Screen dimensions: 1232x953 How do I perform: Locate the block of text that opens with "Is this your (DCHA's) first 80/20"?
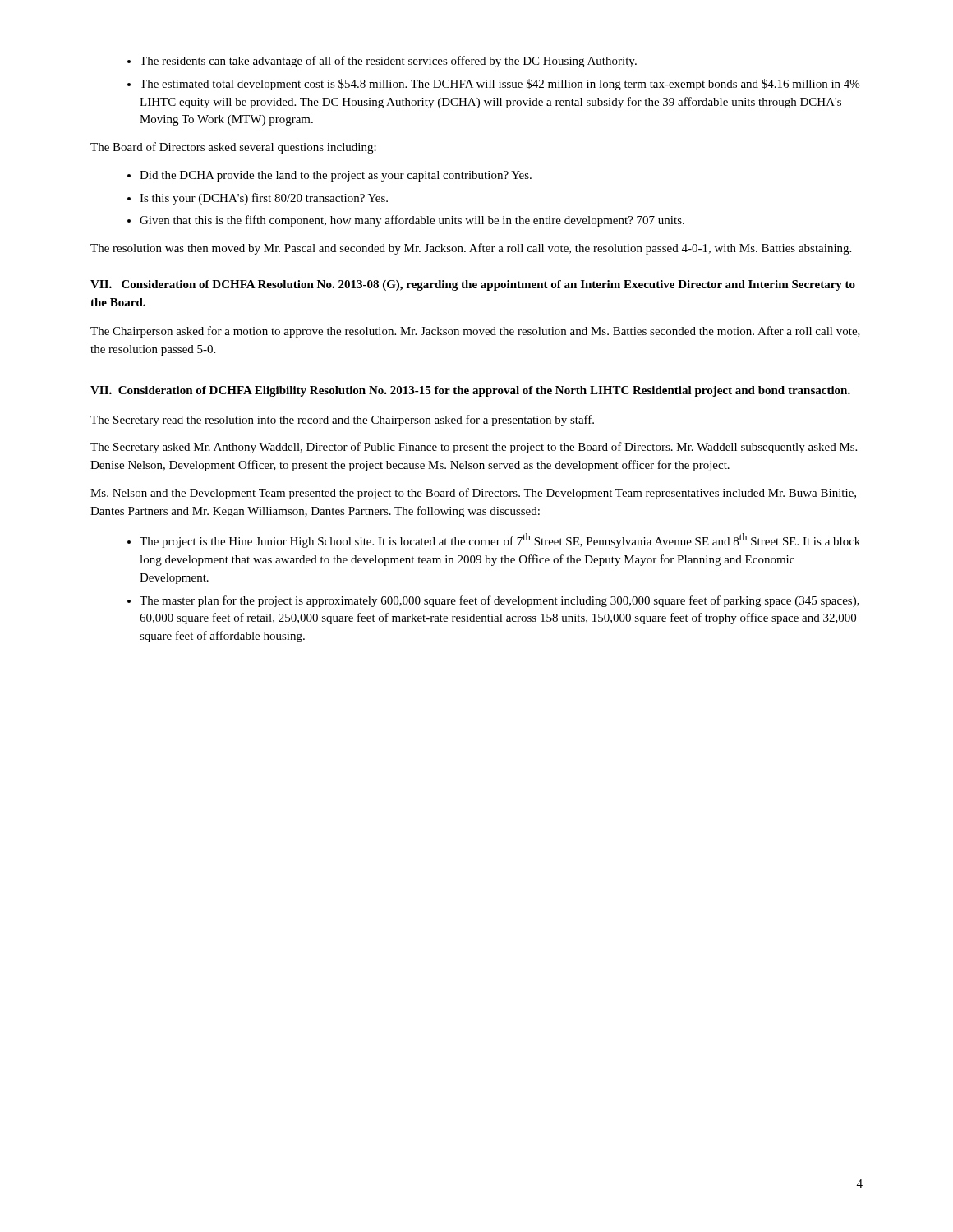point(264,198)
